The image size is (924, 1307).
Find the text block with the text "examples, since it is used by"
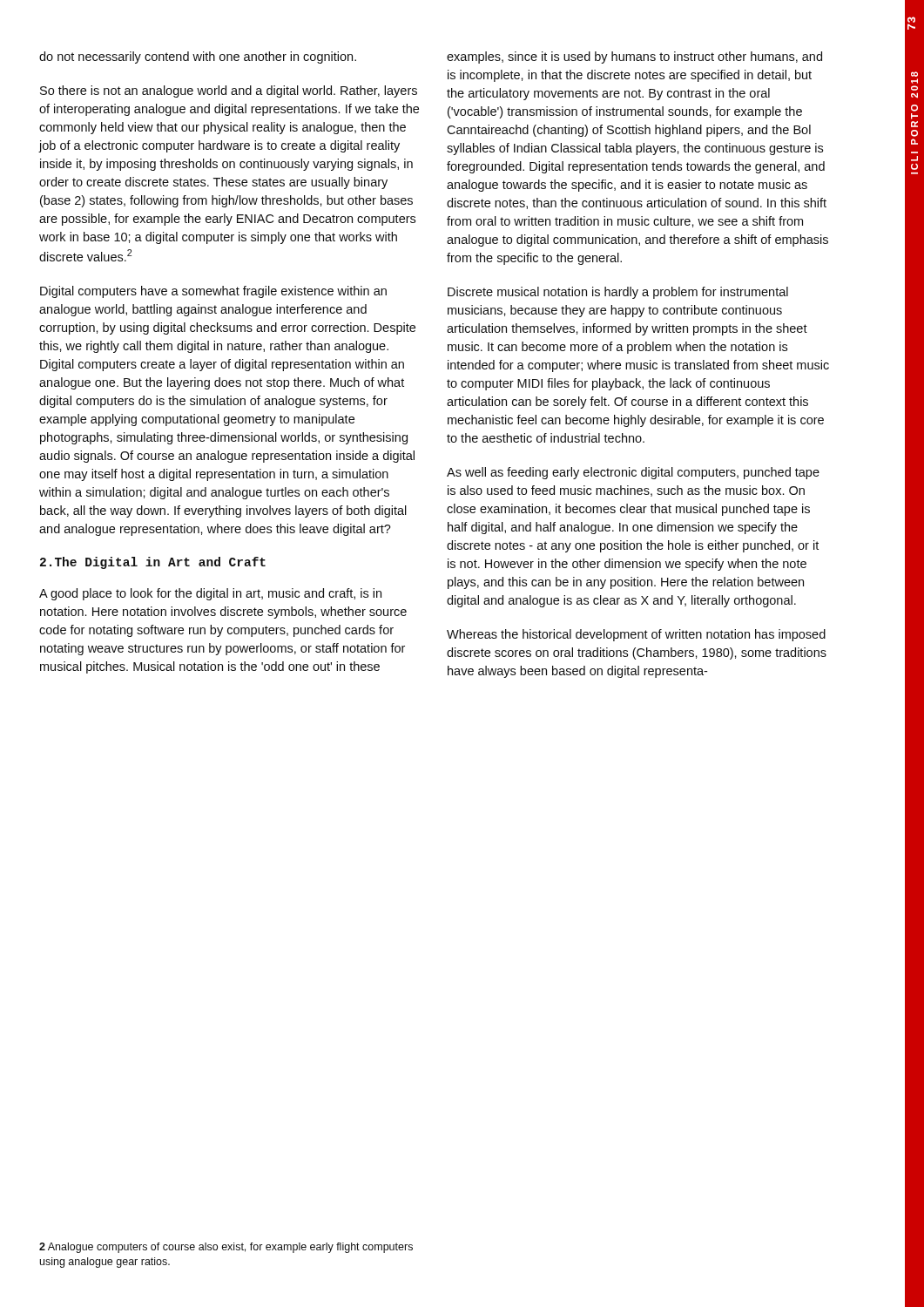point(638,157)
